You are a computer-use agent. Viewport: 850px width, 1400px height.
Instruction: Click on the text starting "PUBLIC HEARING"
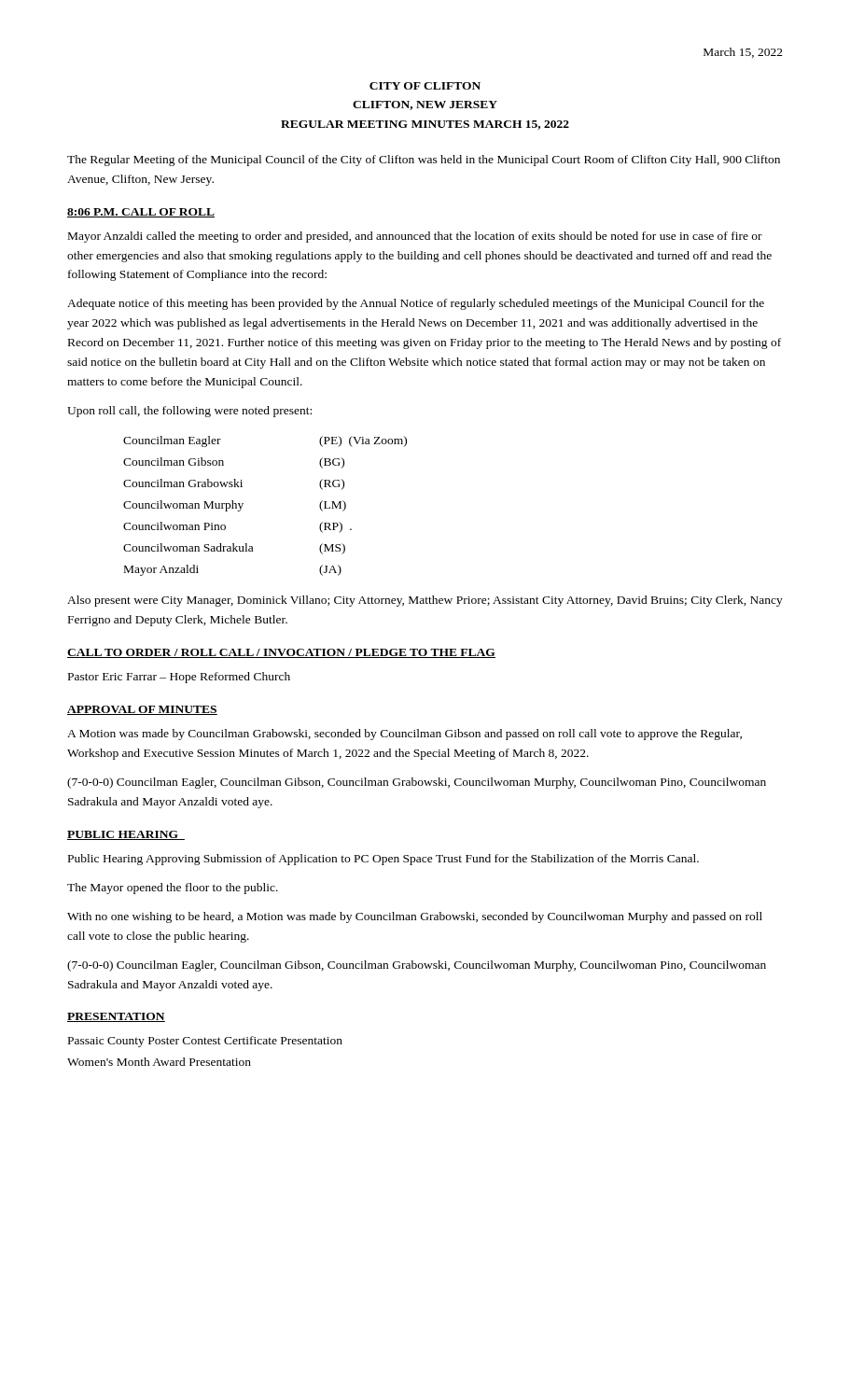click(126, 834)
